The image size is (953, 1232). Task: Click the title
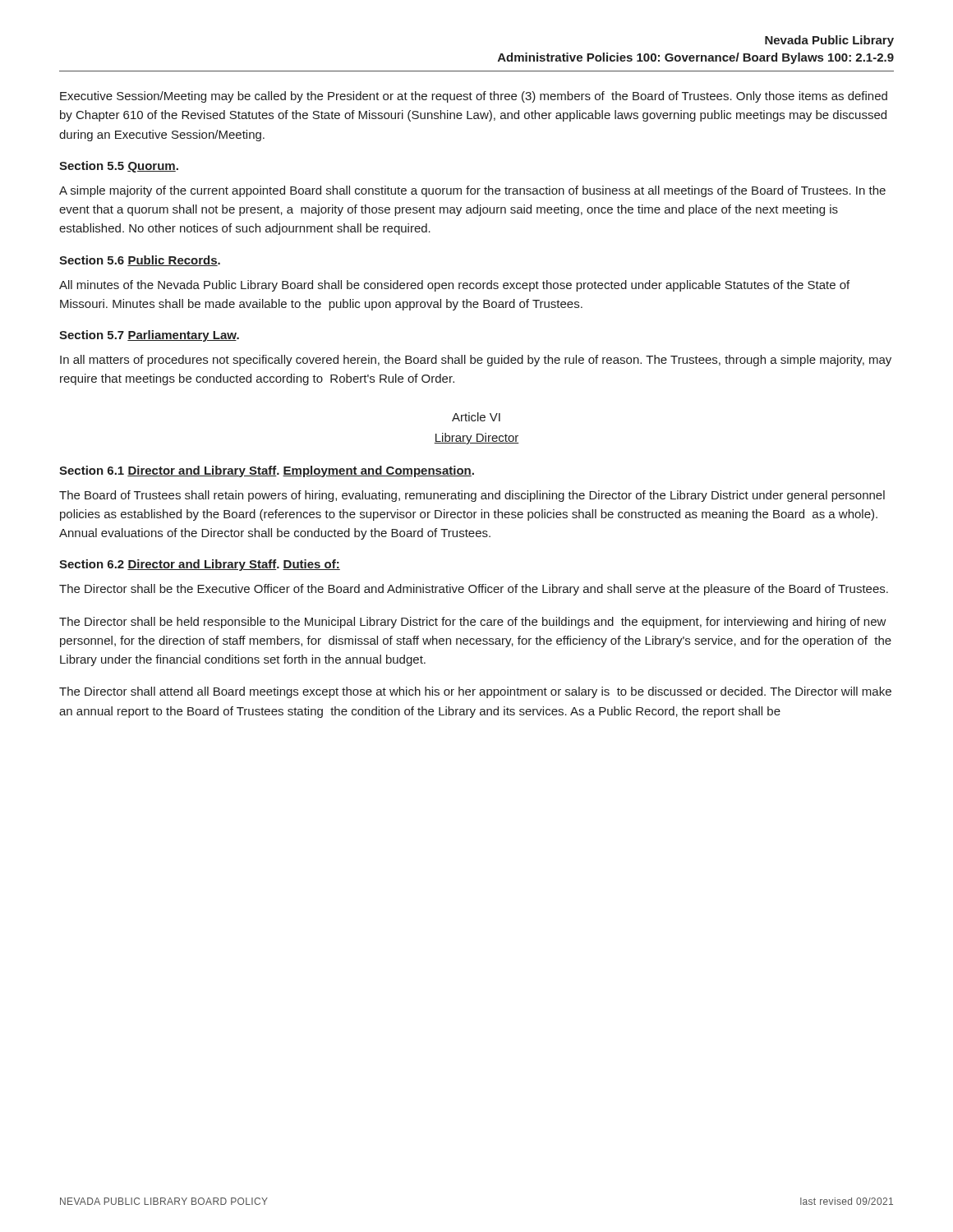(x=476, y=427)
